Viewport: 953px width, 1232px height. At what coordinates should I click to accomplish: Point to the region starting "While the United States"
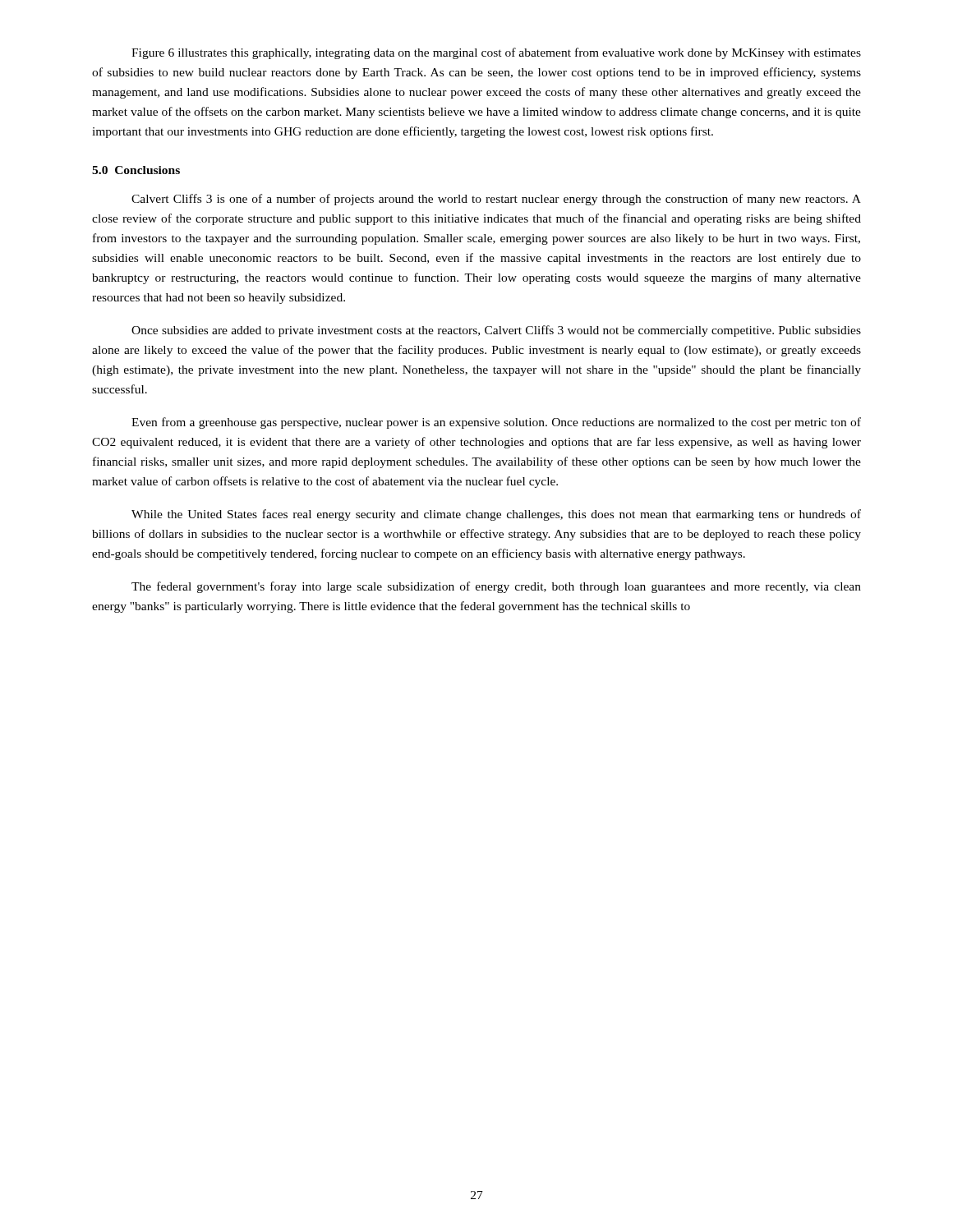pos(476,534)
